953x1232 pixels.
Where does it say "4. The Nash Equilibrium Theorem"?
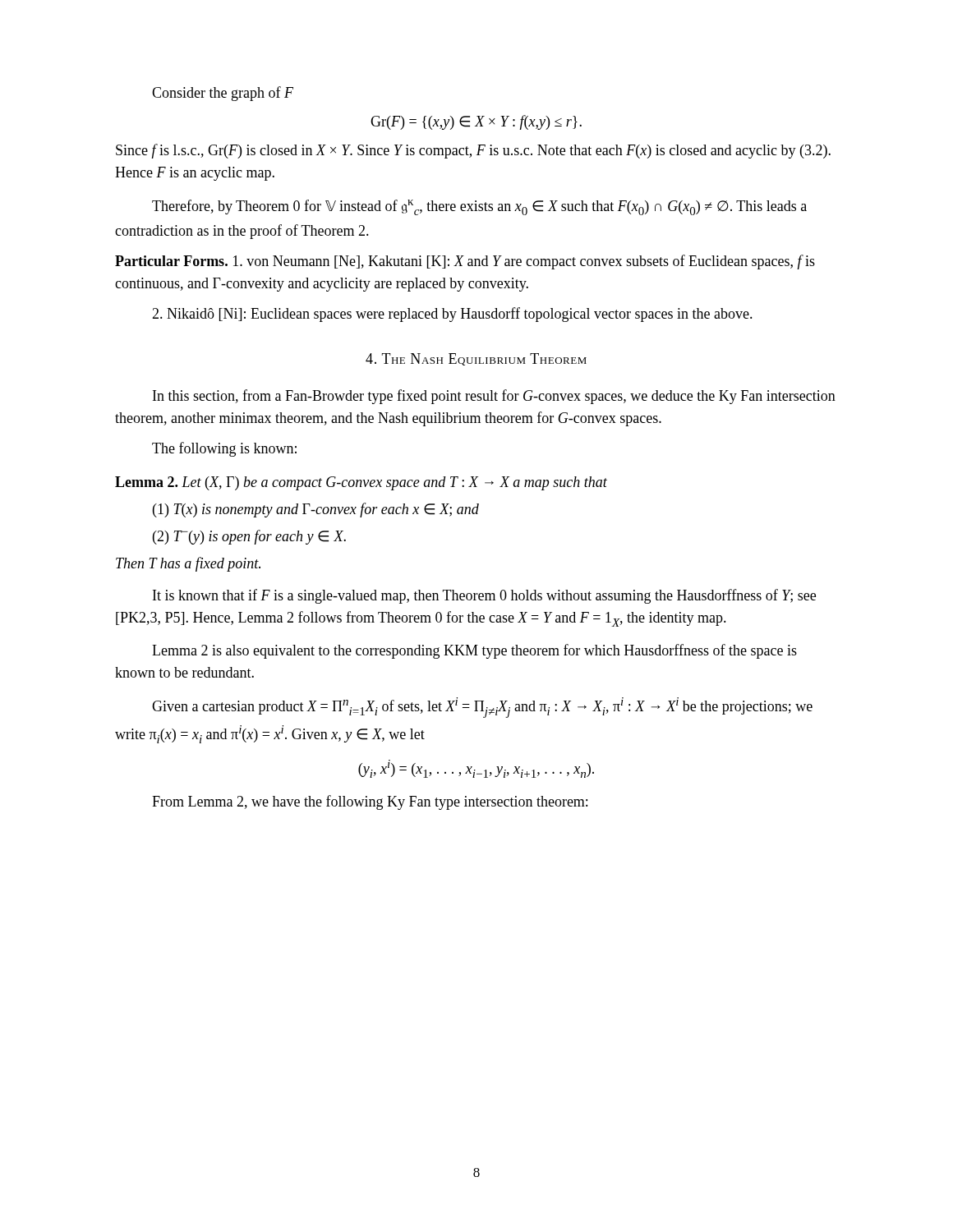pyautogui.click(x=476, y=359)
